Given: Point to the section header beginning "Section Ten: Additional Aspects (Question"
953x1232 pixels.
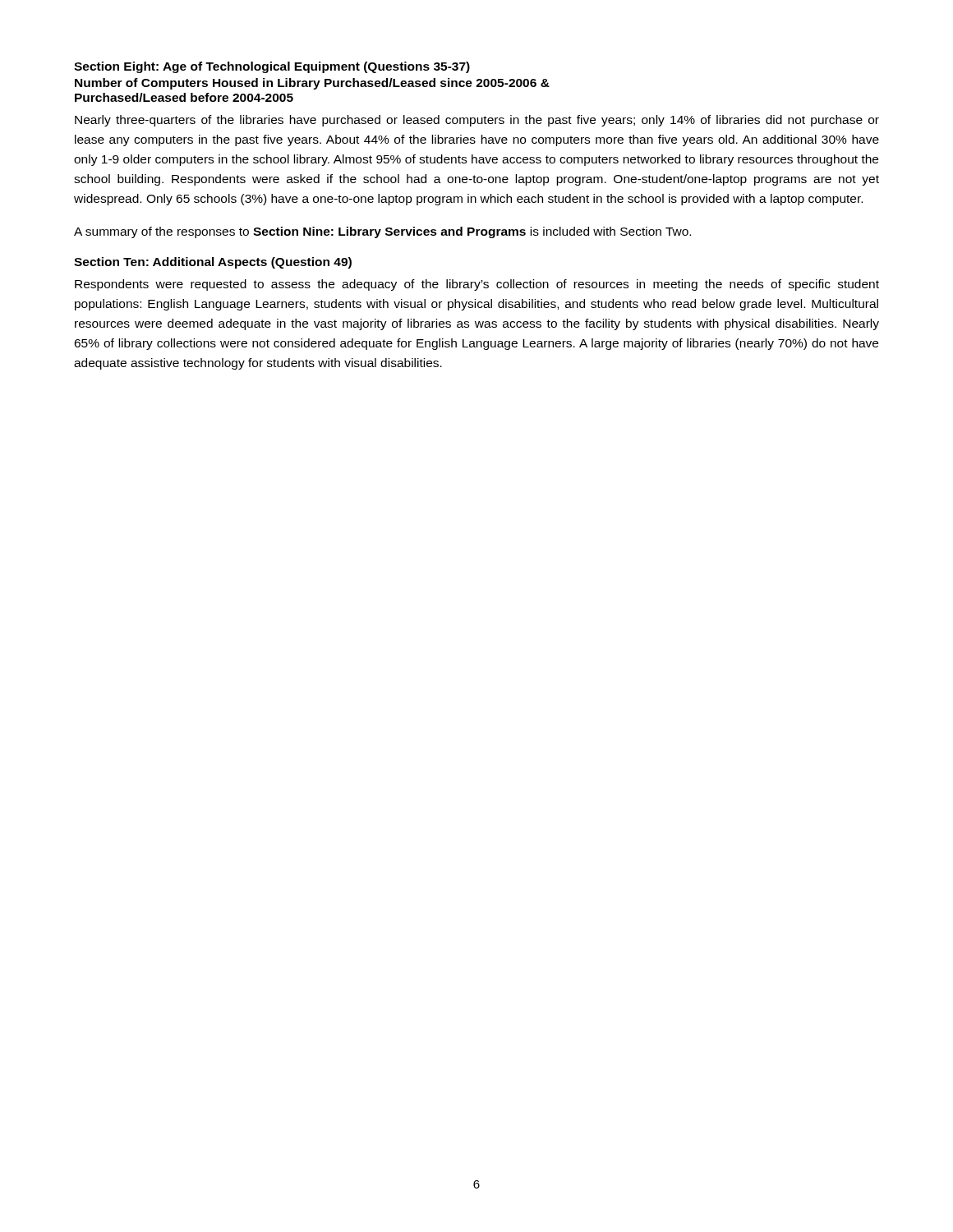Looking at the screenshot, I should click(x=213, y=262).
